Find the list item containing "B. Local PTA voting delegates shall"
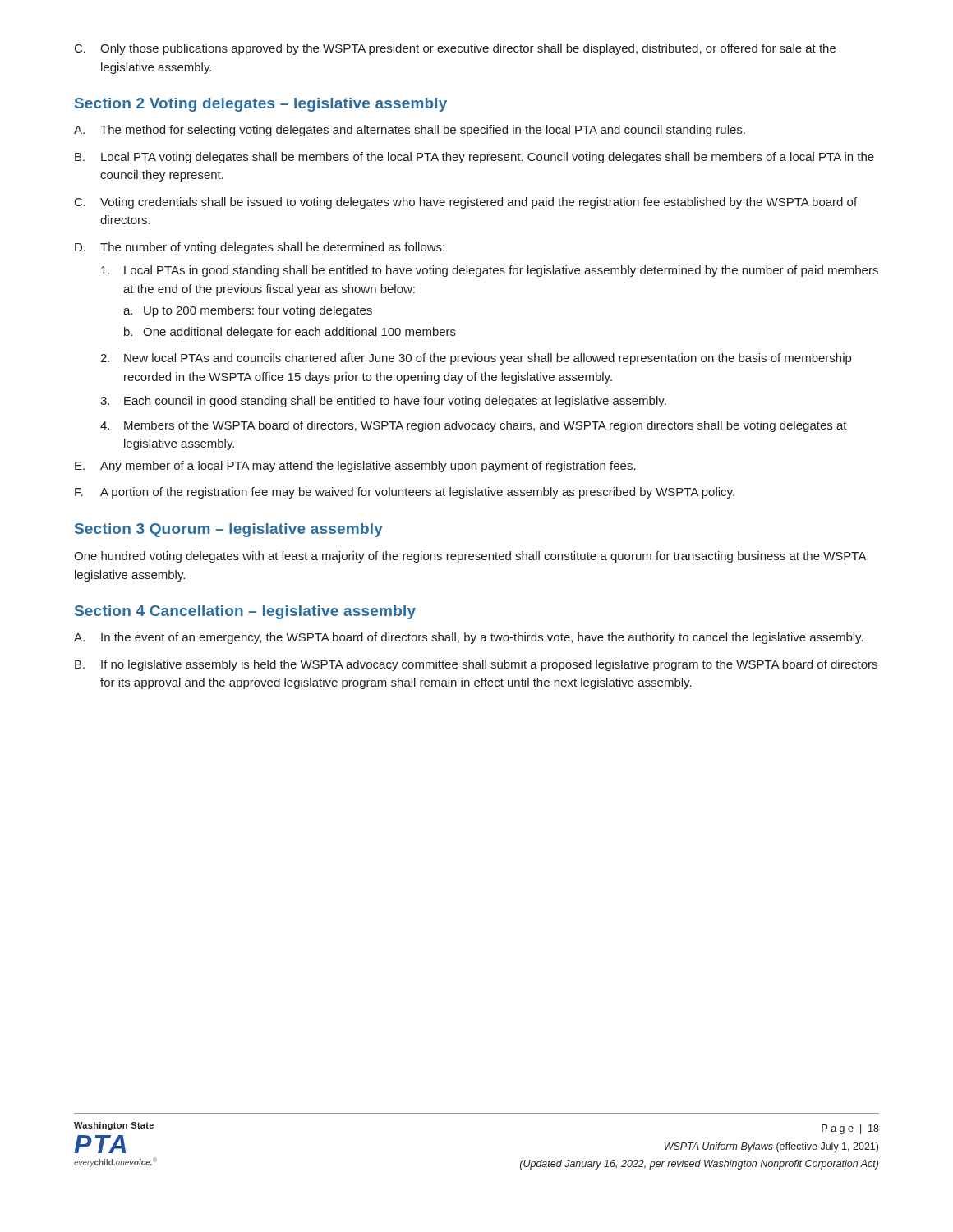The width and height of the screenshot is (953, 1232). pyautogui.click(x=476, y=166)
